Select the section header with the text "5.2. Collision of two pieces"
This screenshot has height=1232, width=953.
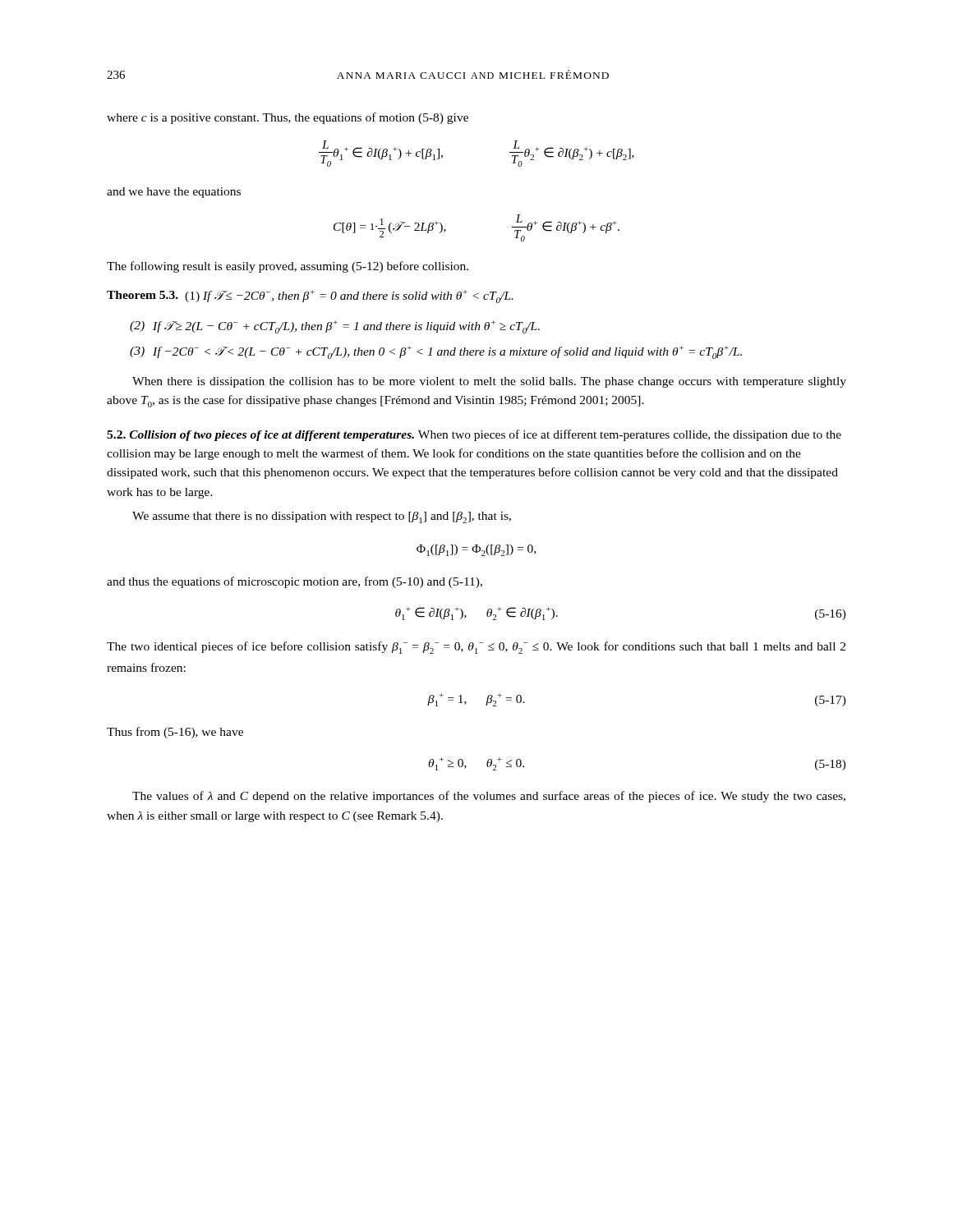(x=474, y=463)
